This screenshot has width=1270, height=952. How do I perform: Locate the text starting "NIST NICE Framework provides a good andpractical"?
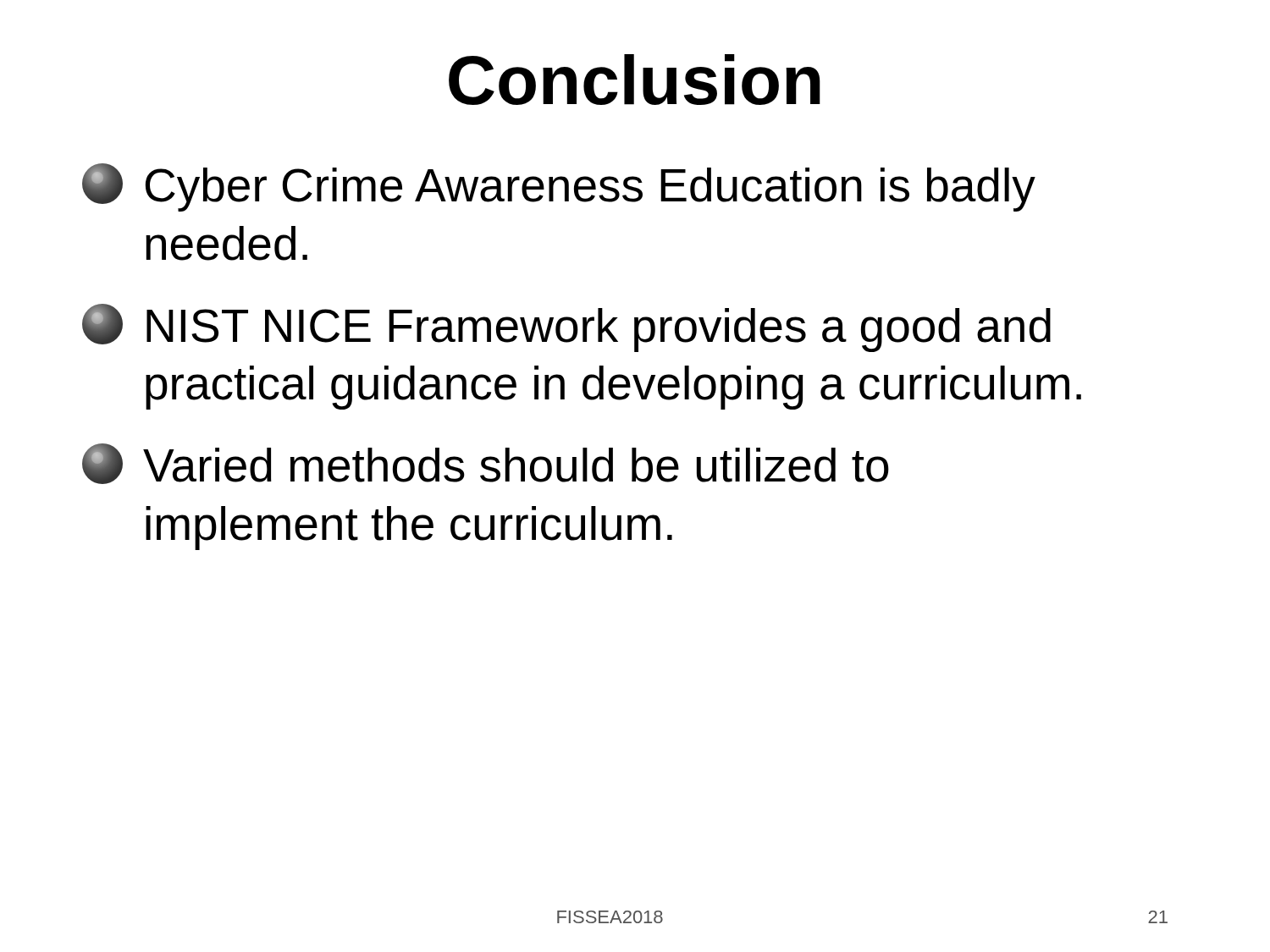[x=583, y=355]
